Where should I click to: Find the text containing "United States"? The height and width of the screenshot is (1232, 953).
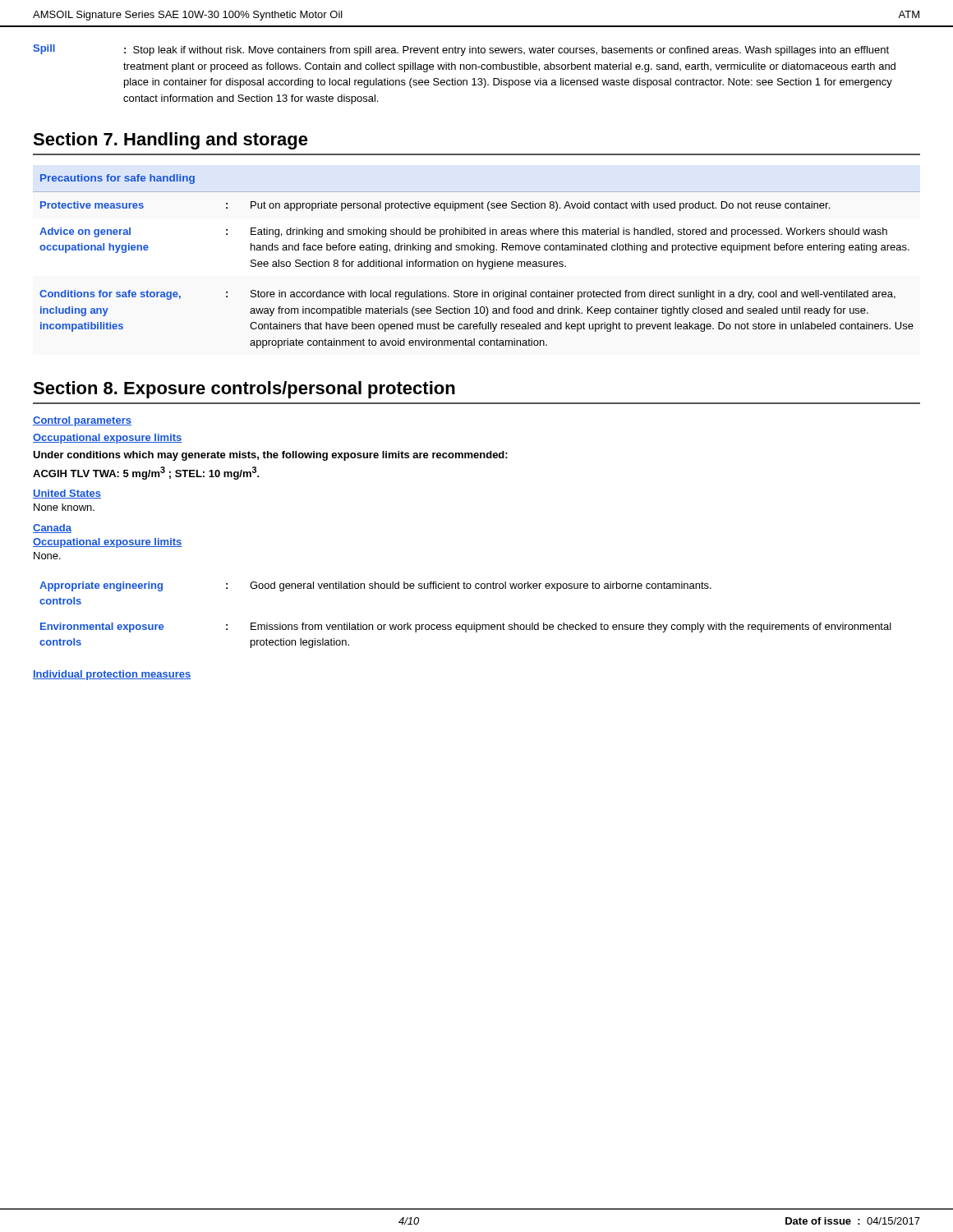tap(67, 493)
